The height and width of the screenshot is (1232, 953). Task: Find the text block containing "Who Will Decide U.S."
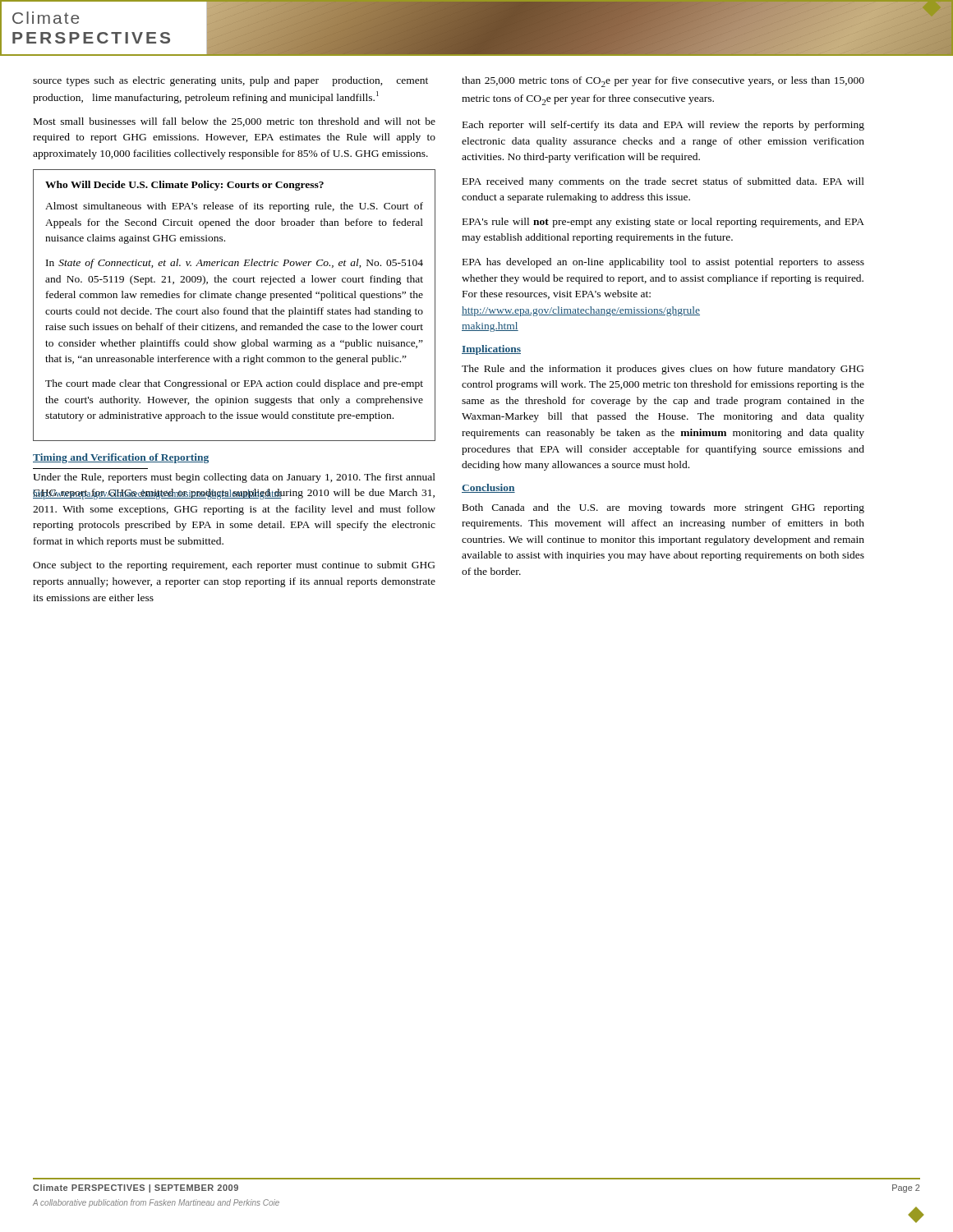pos(234,301)
